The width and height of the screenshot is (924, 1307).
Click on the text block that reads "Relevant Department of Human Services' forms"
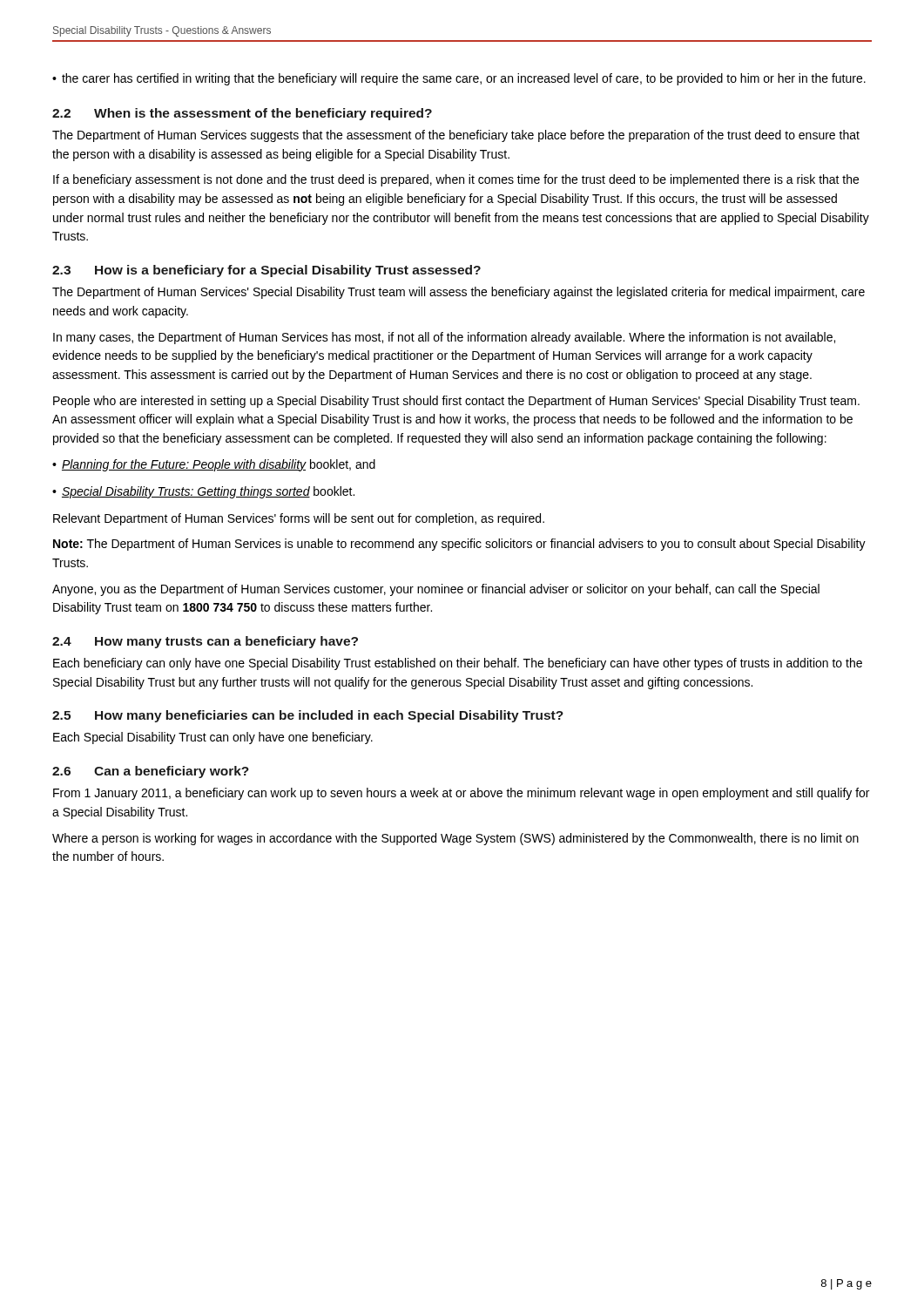(x=299, y=518)
